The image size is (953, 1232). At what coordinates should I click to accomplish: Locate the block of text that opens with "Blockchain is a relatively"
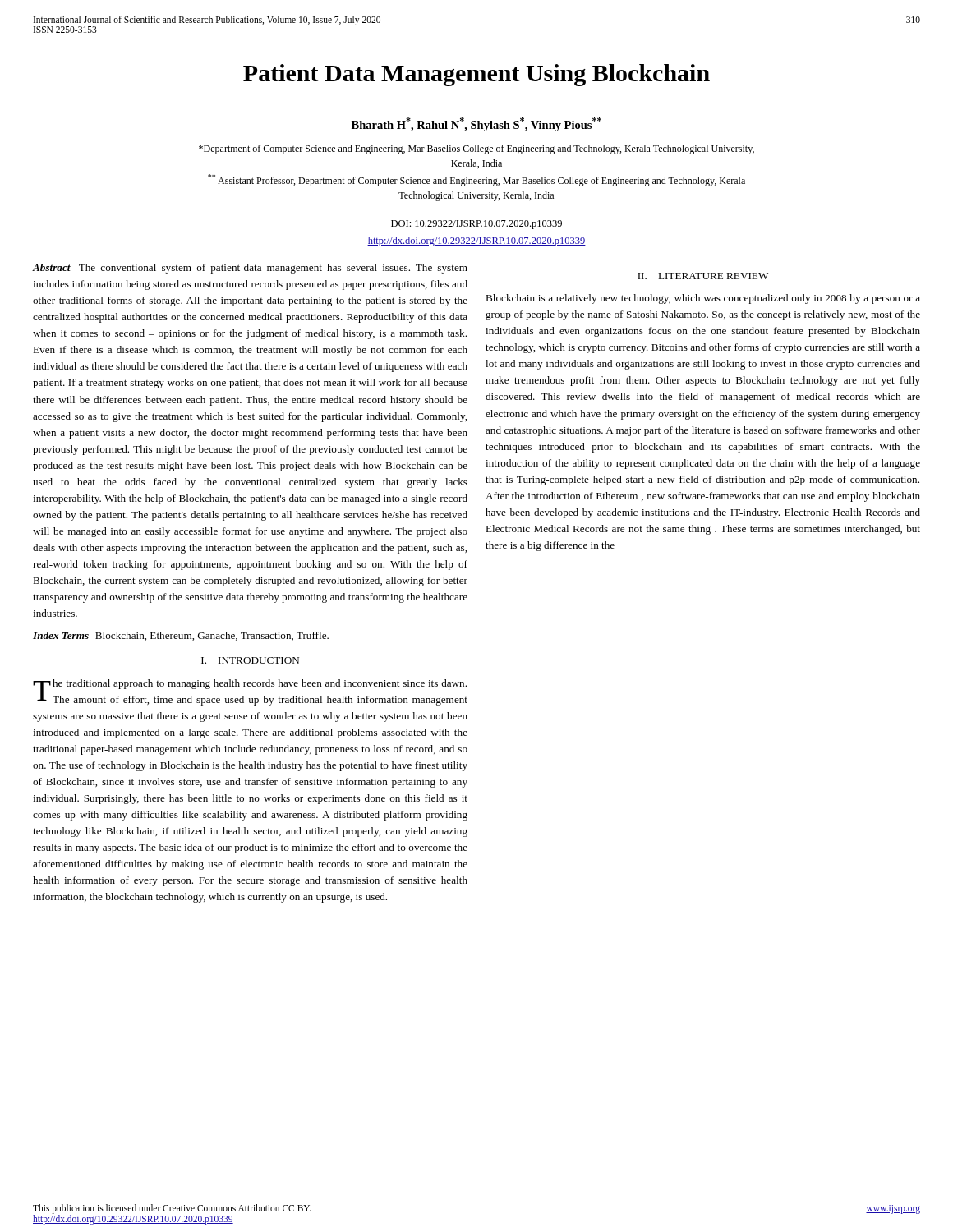click(x=703, y=422)
